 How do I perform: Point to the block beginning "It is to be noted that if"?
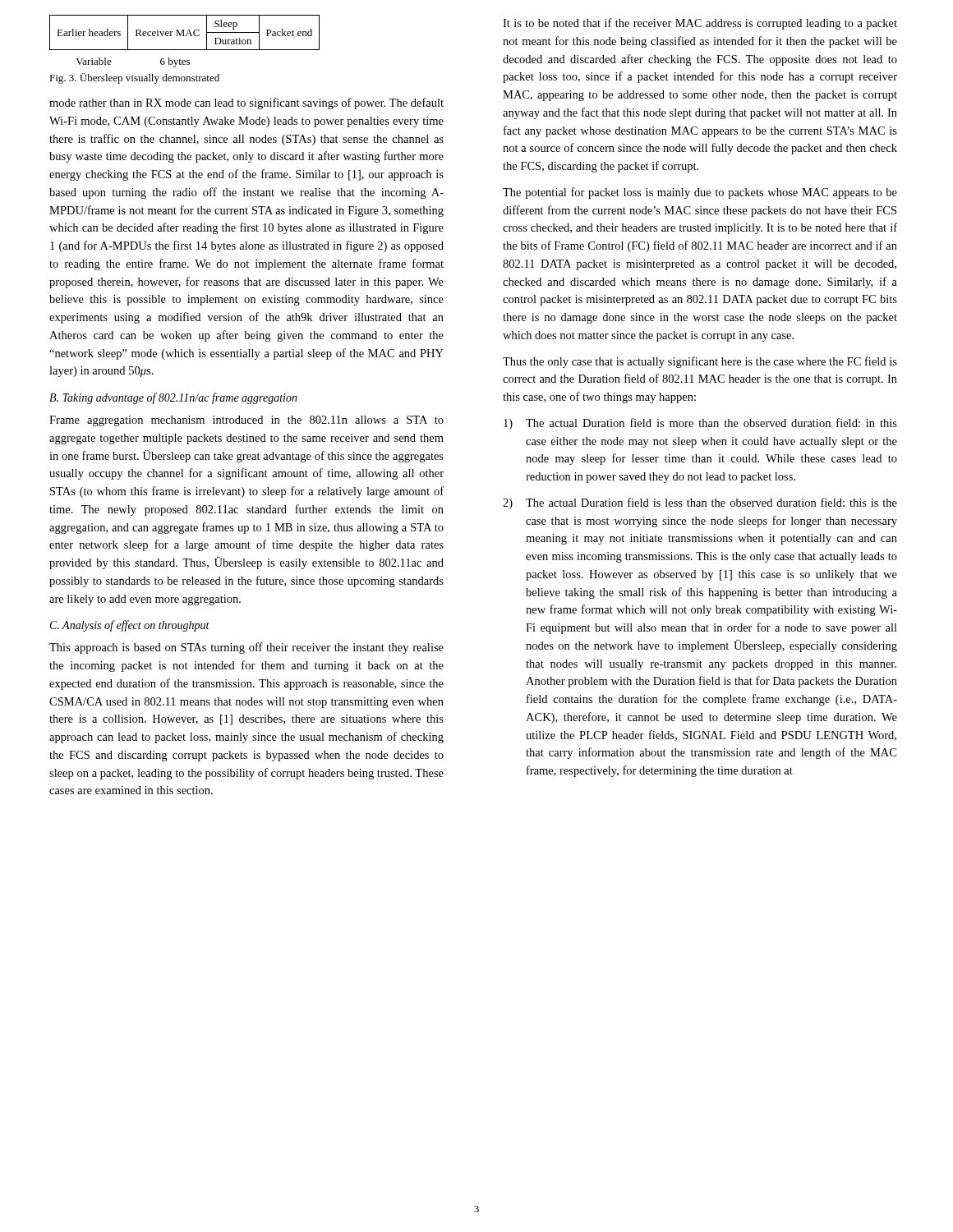click(700, 95)
